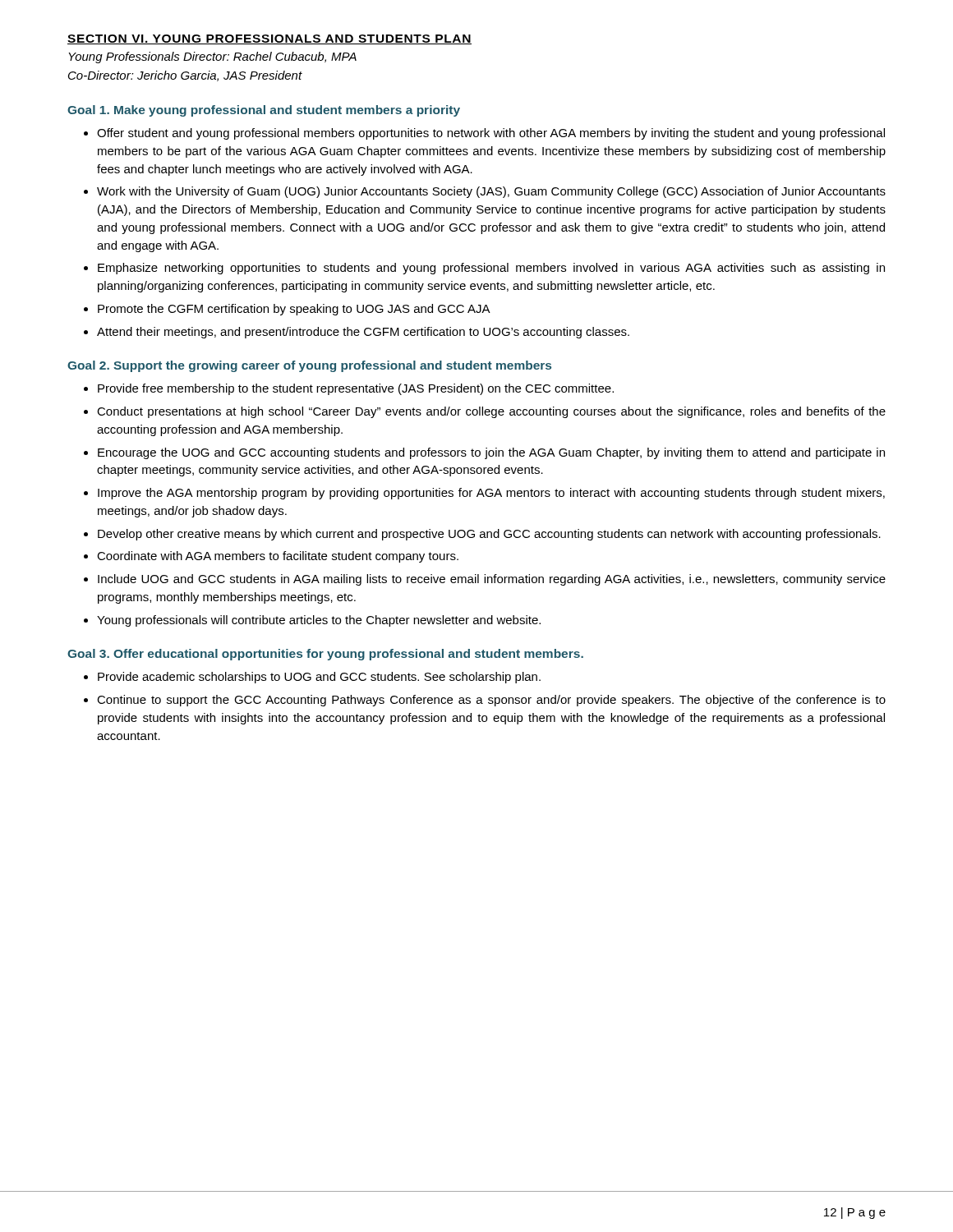Navigate to the text block starting "Coordinate with AGA"

tap(278, 557)
